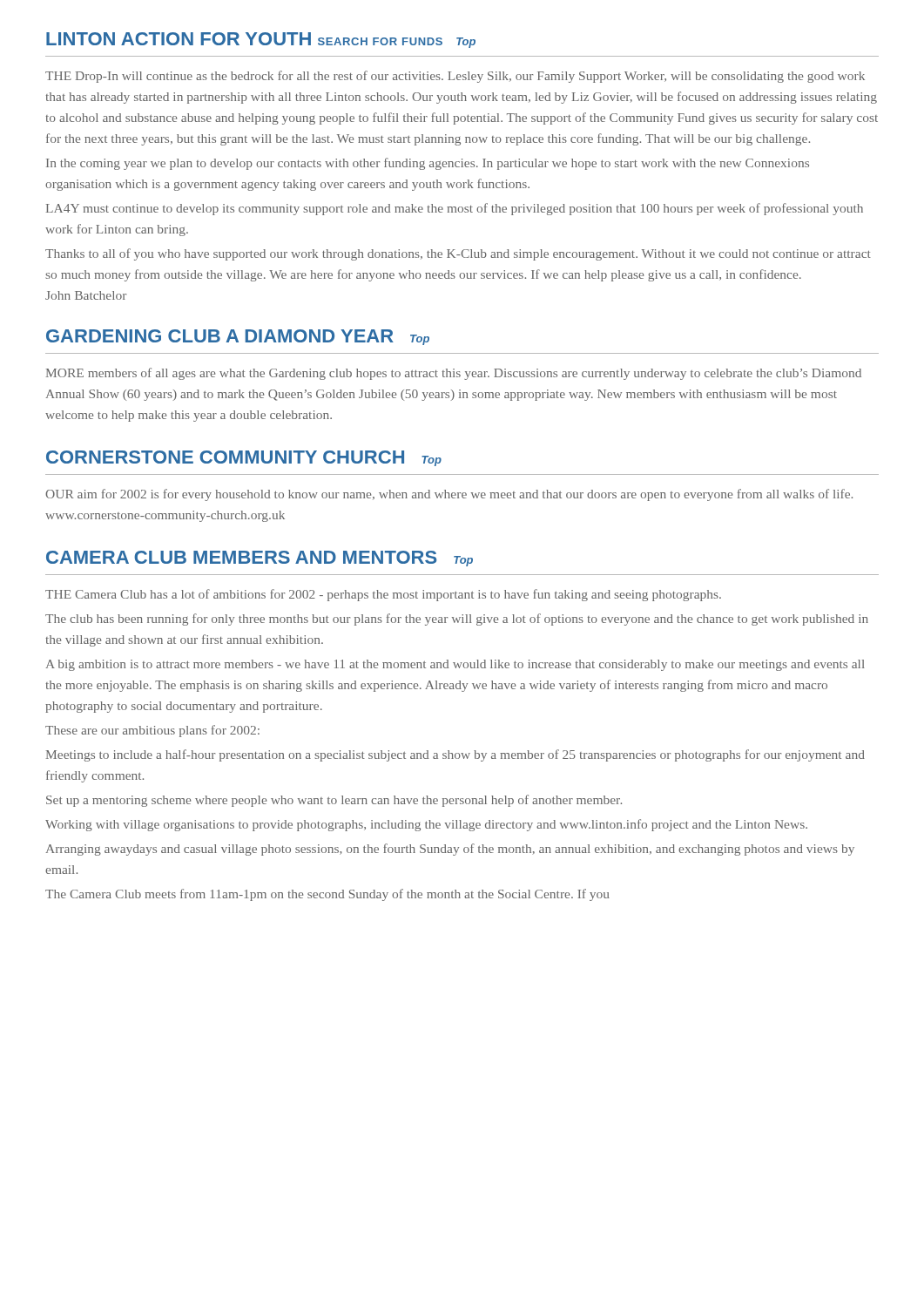The height and width of the screenshot is (1307, 924).
Task: Locate the region starting "OUR aim for 2002"
Action: [462, 505]
